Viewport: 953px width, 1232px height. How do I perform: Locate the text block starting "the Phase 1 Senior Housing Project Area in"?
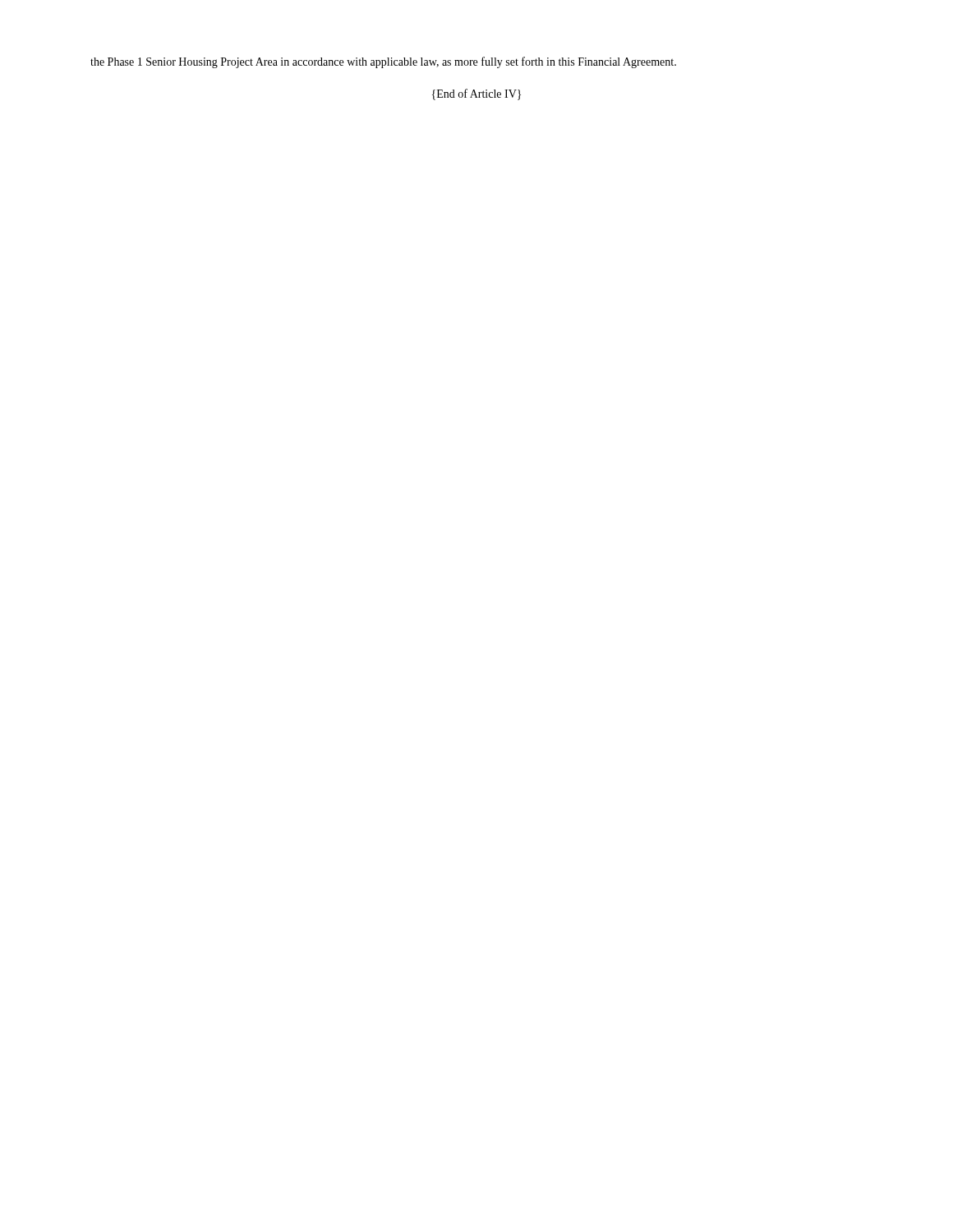384,62
